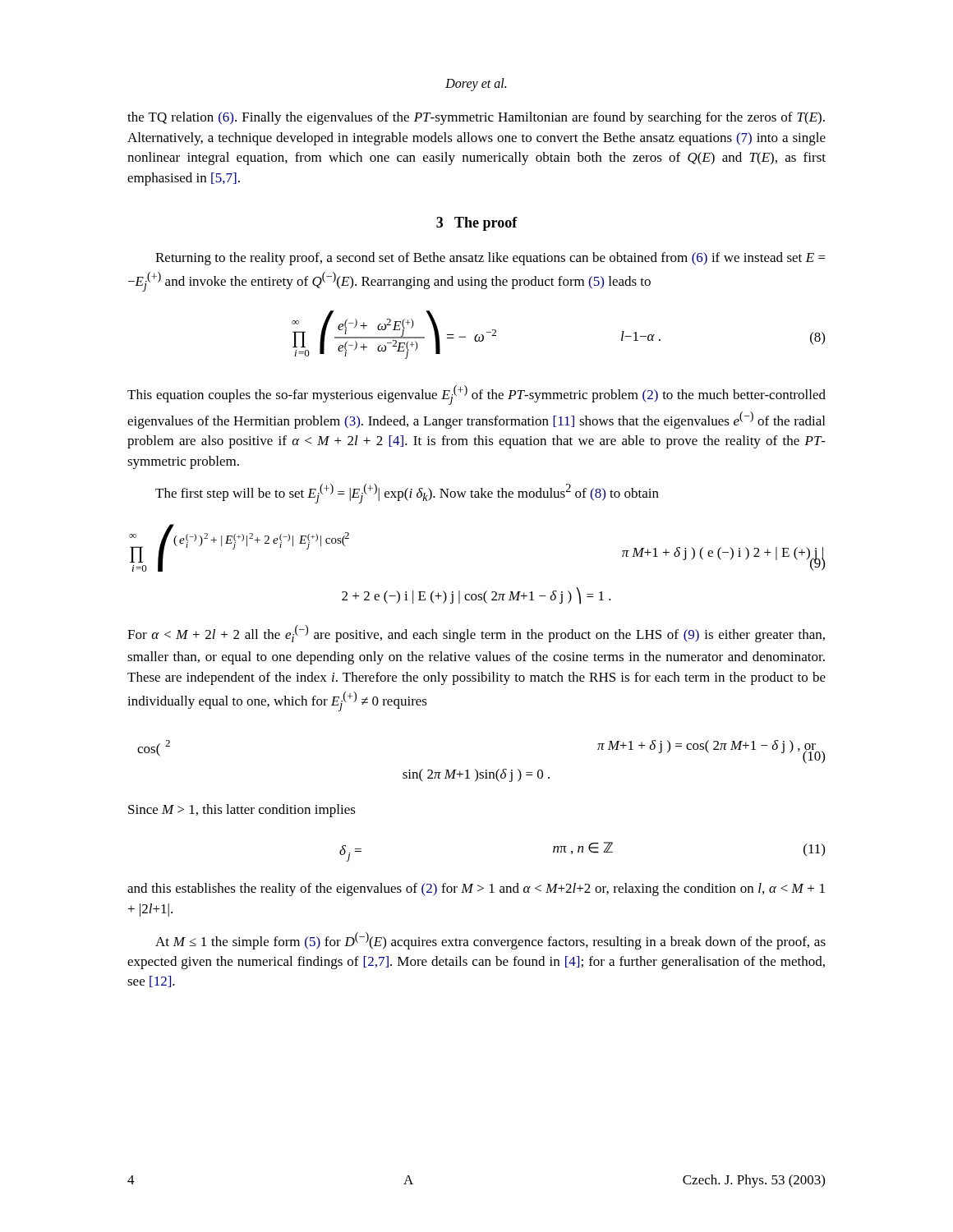Select the text block with the text "At M ≤ 1"

(x=476, y=960)
